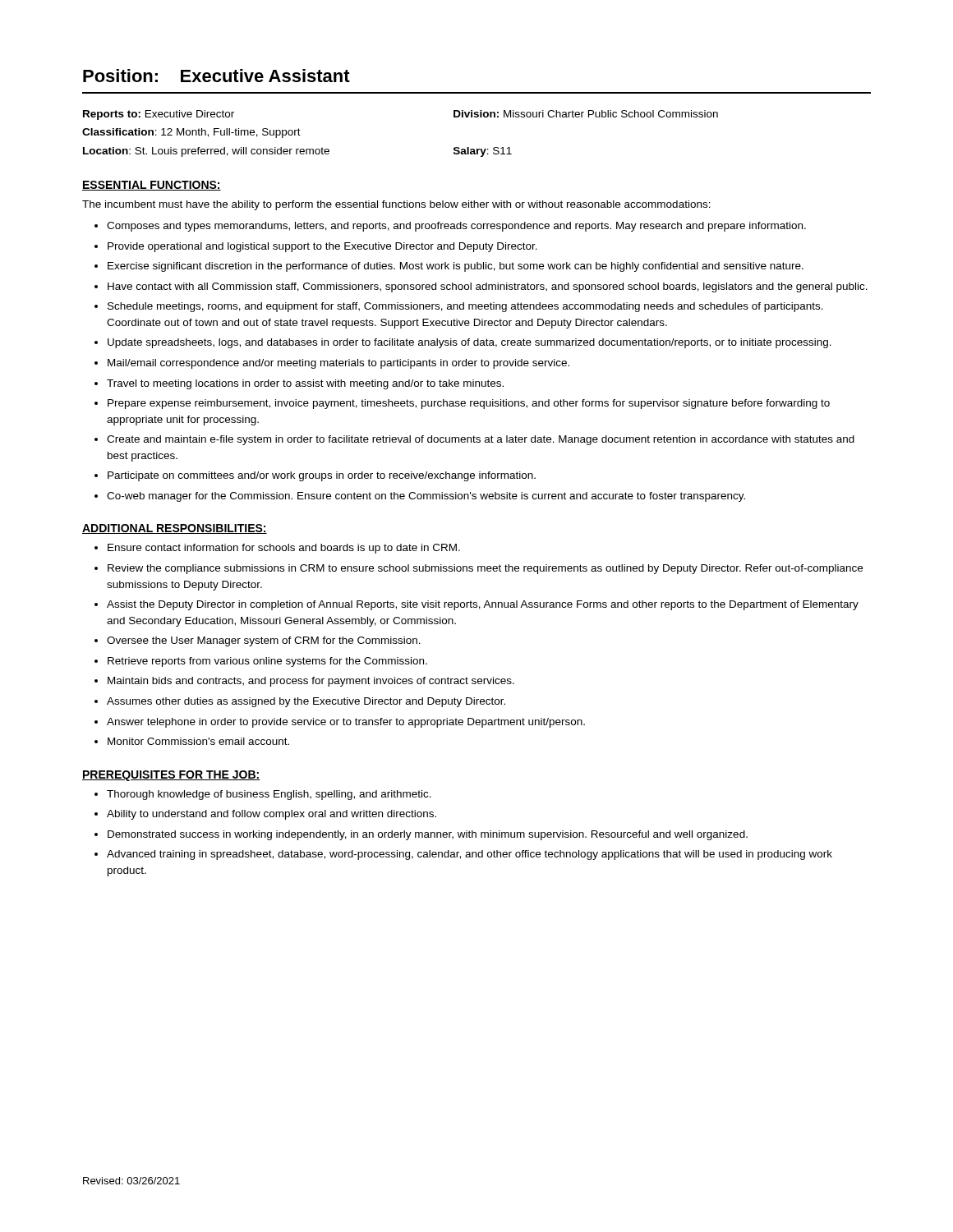The width and height of the screenshot is (953, 1232).
Task: Where is the passage that starts "Provide operational and logistical support to the Executive"?
Action: click(x=322, y=246)
